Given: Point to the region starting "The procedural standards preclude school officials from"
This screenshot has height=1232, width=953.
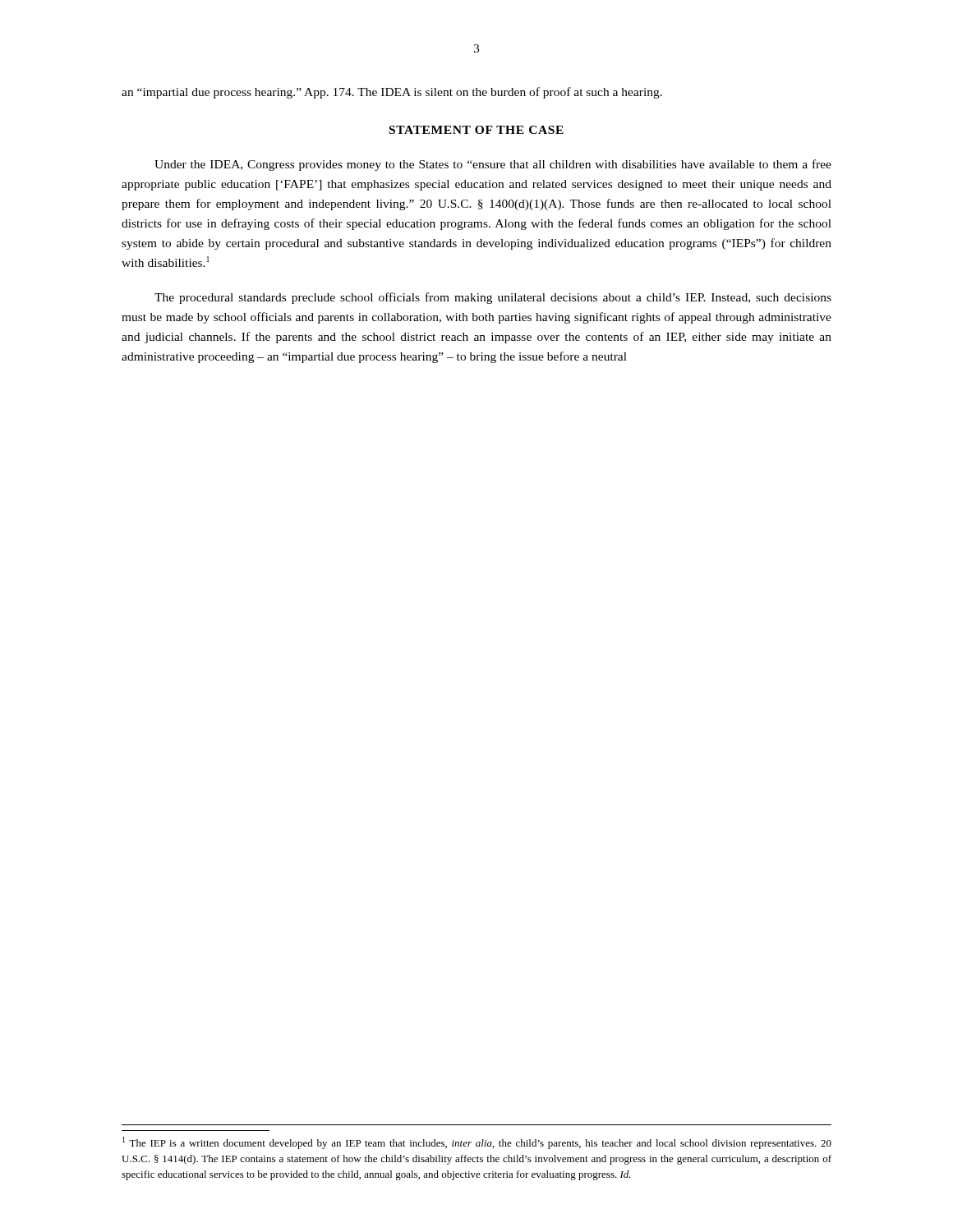Looking at the screenshot, I should 476,327.
